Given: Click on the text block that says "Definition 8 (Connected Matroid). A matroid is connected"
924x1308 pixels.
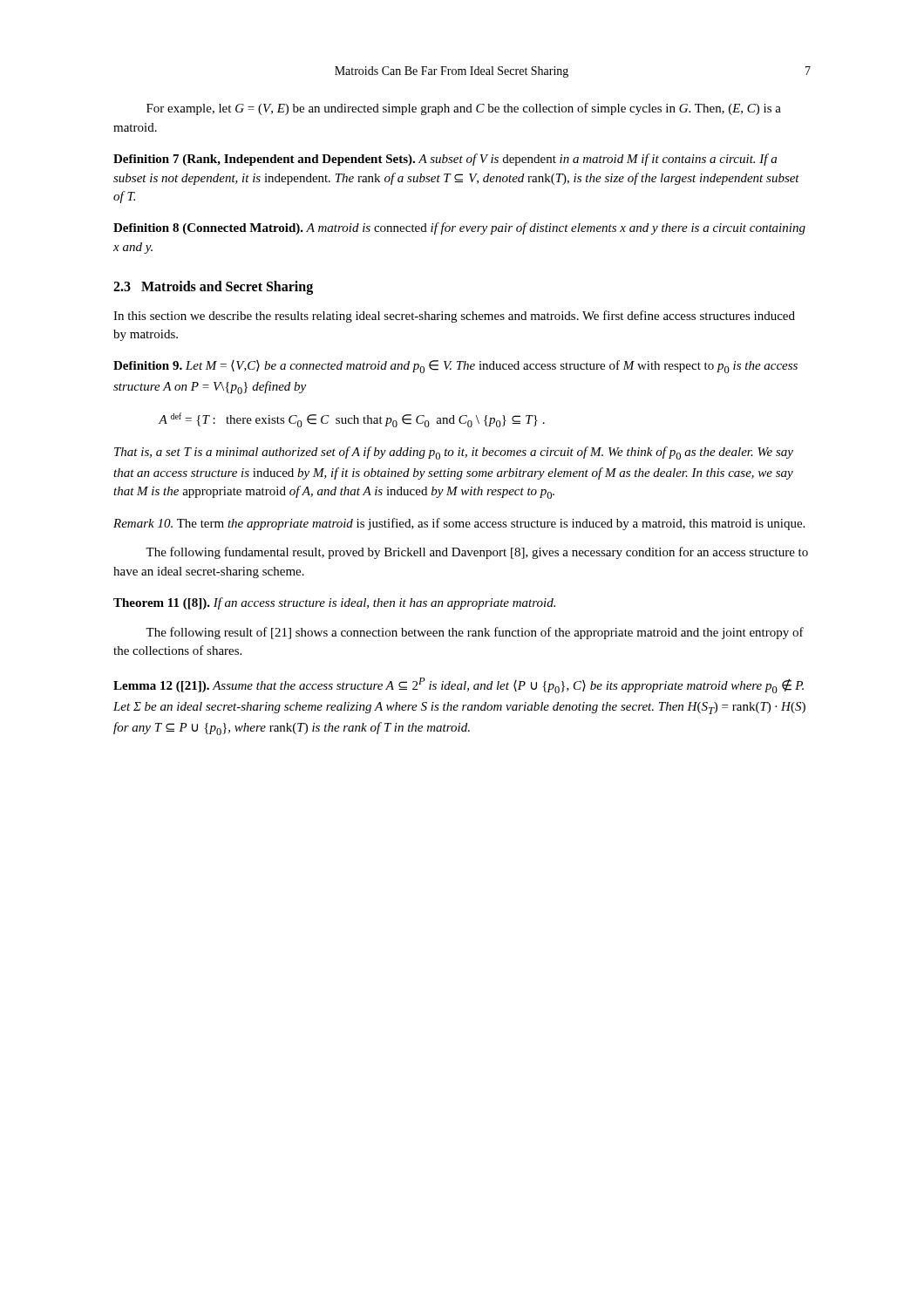Looking at the screenshot, I should pos(462,238).
